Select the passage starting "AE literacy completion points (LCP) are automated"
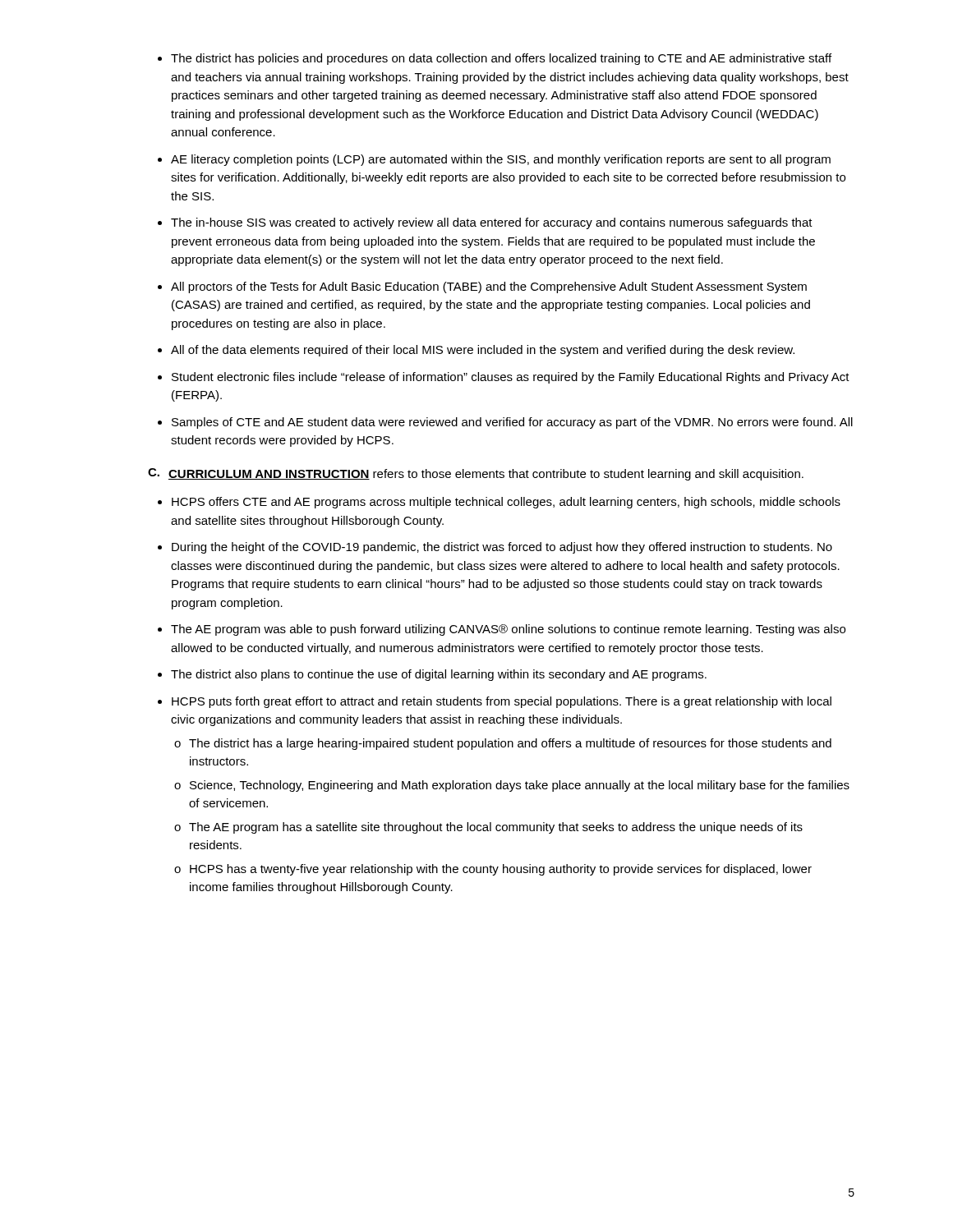Screen dimensions: 1232x953 (508, 177)
